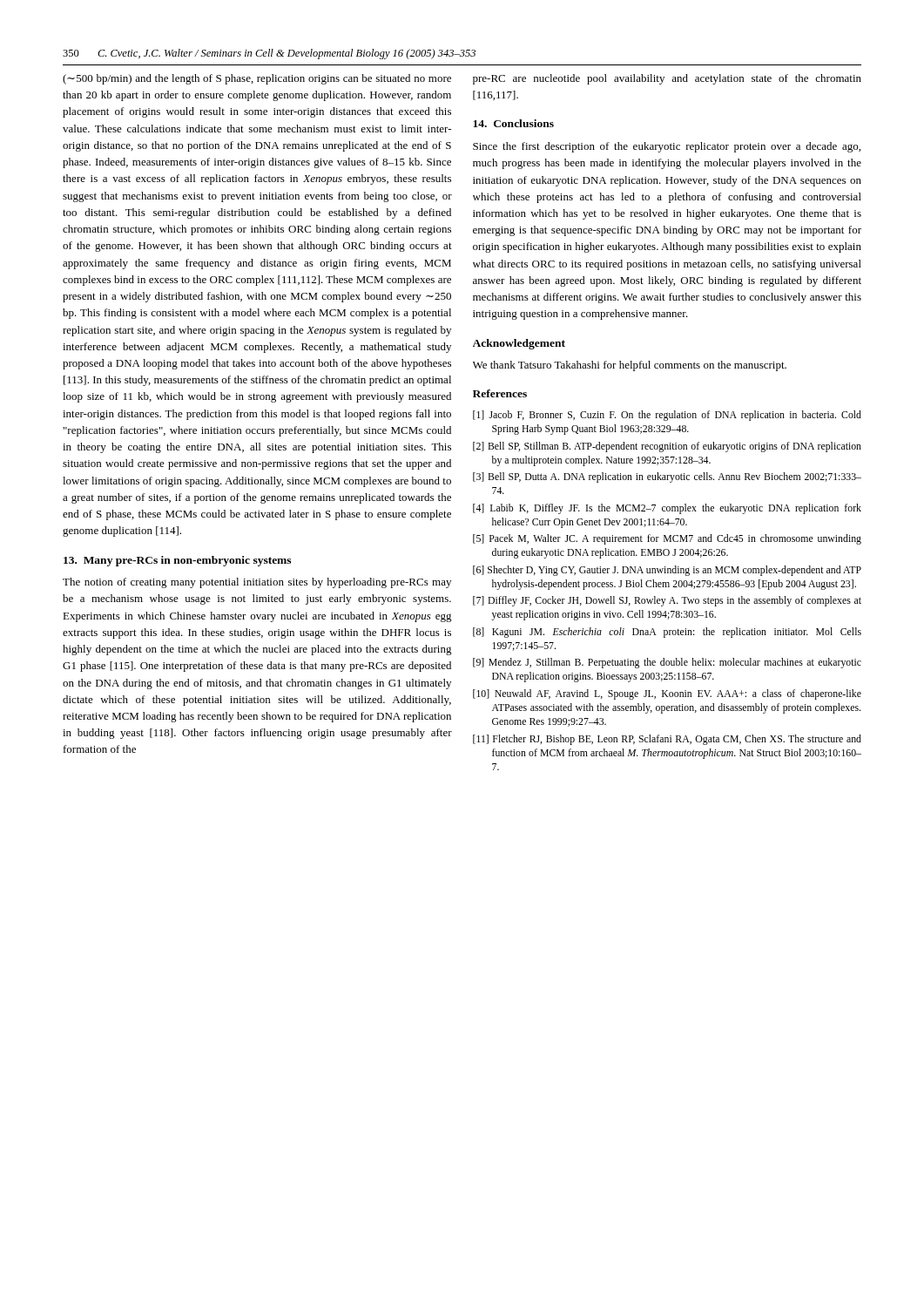Navigate to the element starting "We thank Tatsuro Takahashi for helpful"
The image size is (924, 1307).
[630, 365]
